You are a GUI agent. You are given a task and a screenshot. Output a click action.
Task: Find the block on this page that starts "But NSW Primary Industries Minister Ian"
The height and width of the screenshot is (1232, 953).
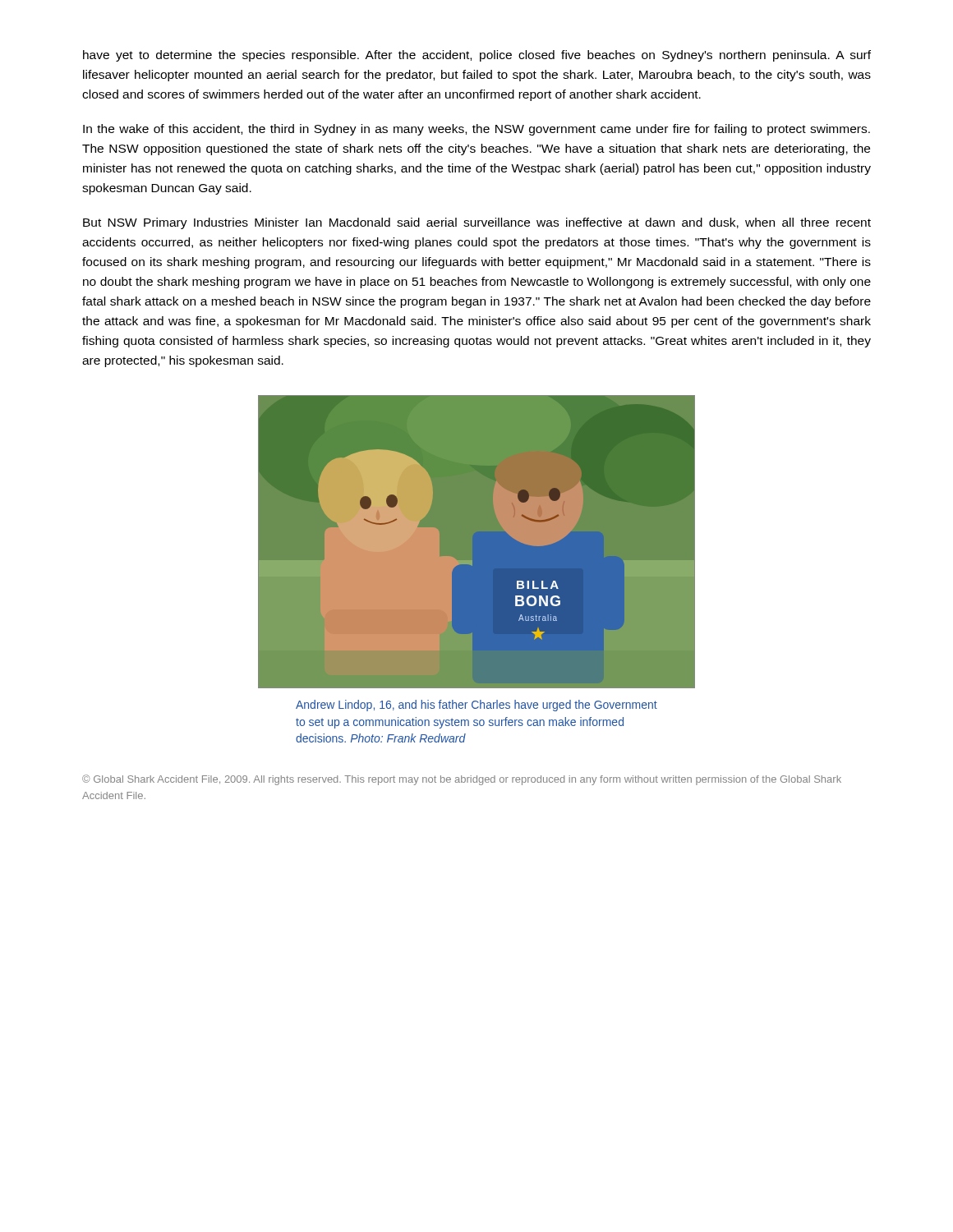tap(476, 291)
